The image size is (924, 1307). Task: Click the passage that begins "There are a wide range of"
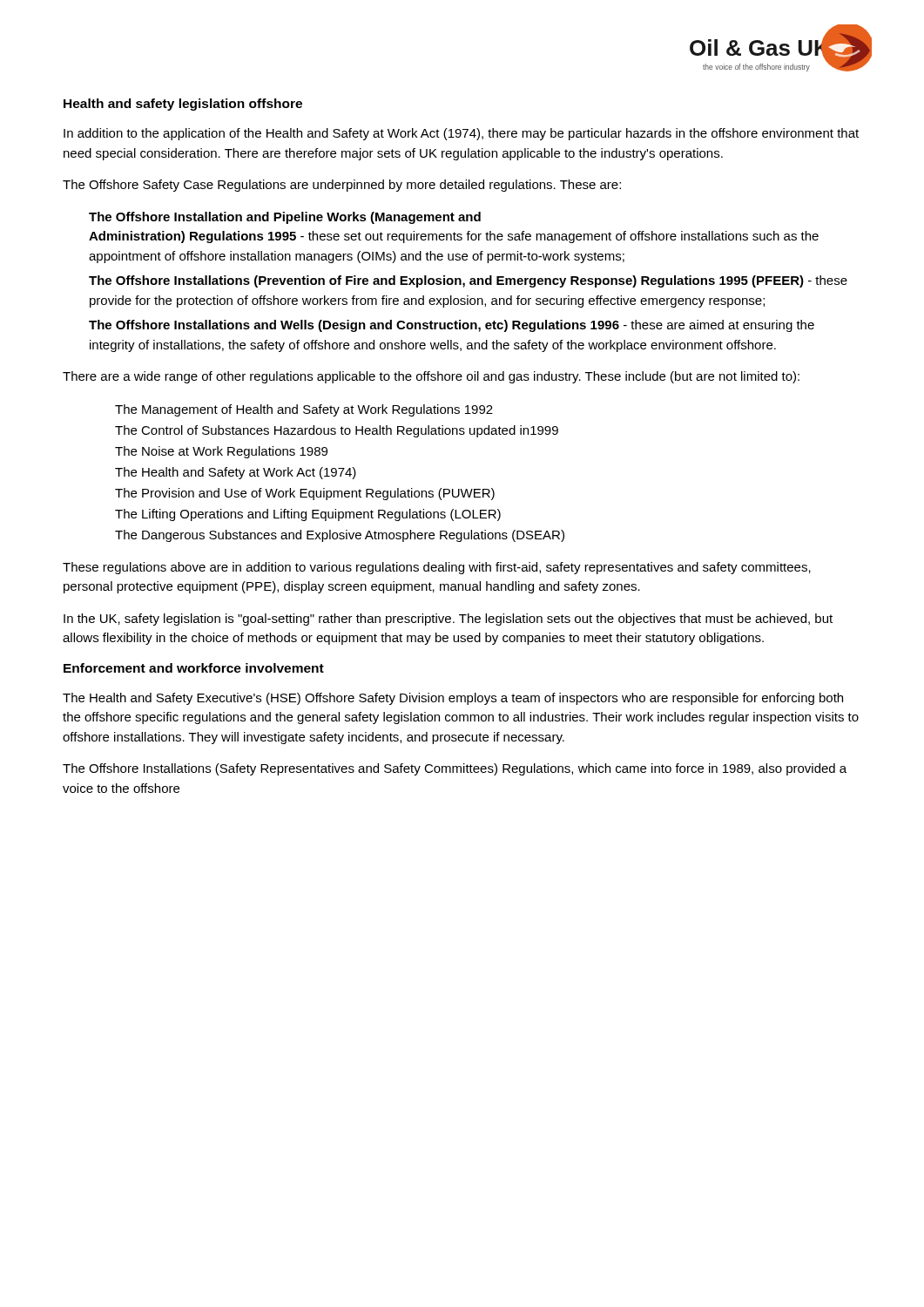pos(432,376)
